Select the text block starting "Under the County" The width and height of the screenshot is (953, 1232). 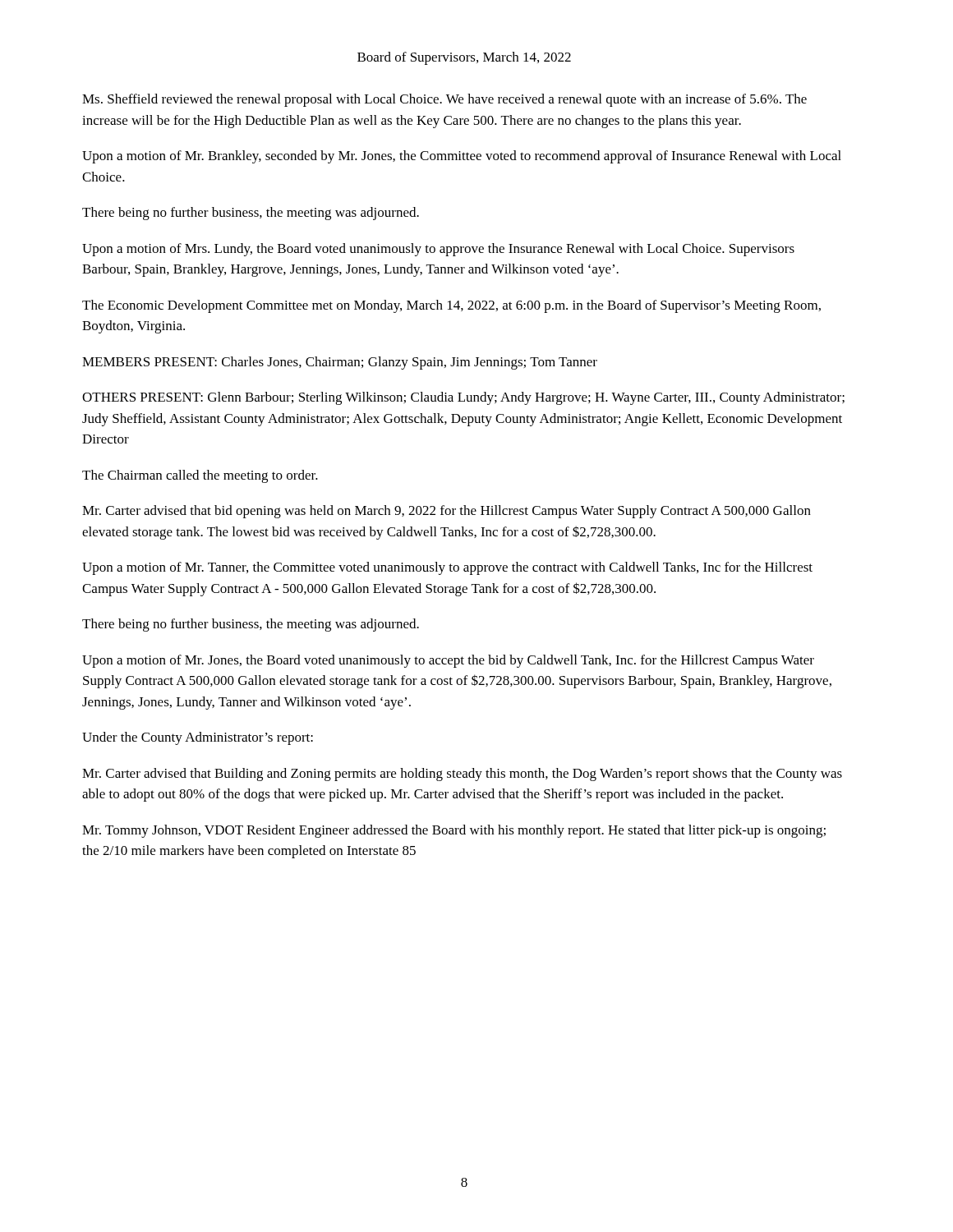pos(198,738)
